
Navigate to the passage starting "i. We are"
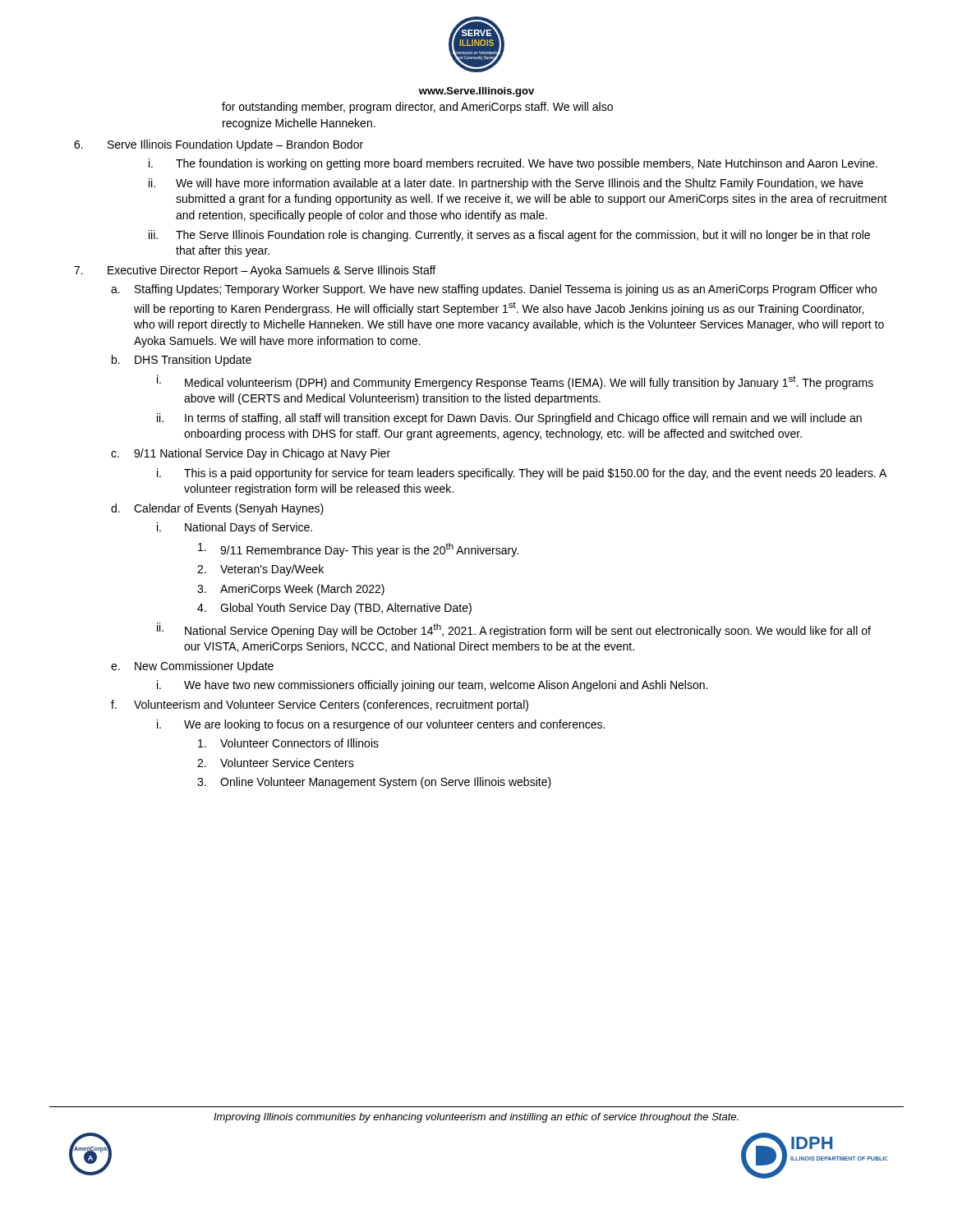tap(522, 725)
